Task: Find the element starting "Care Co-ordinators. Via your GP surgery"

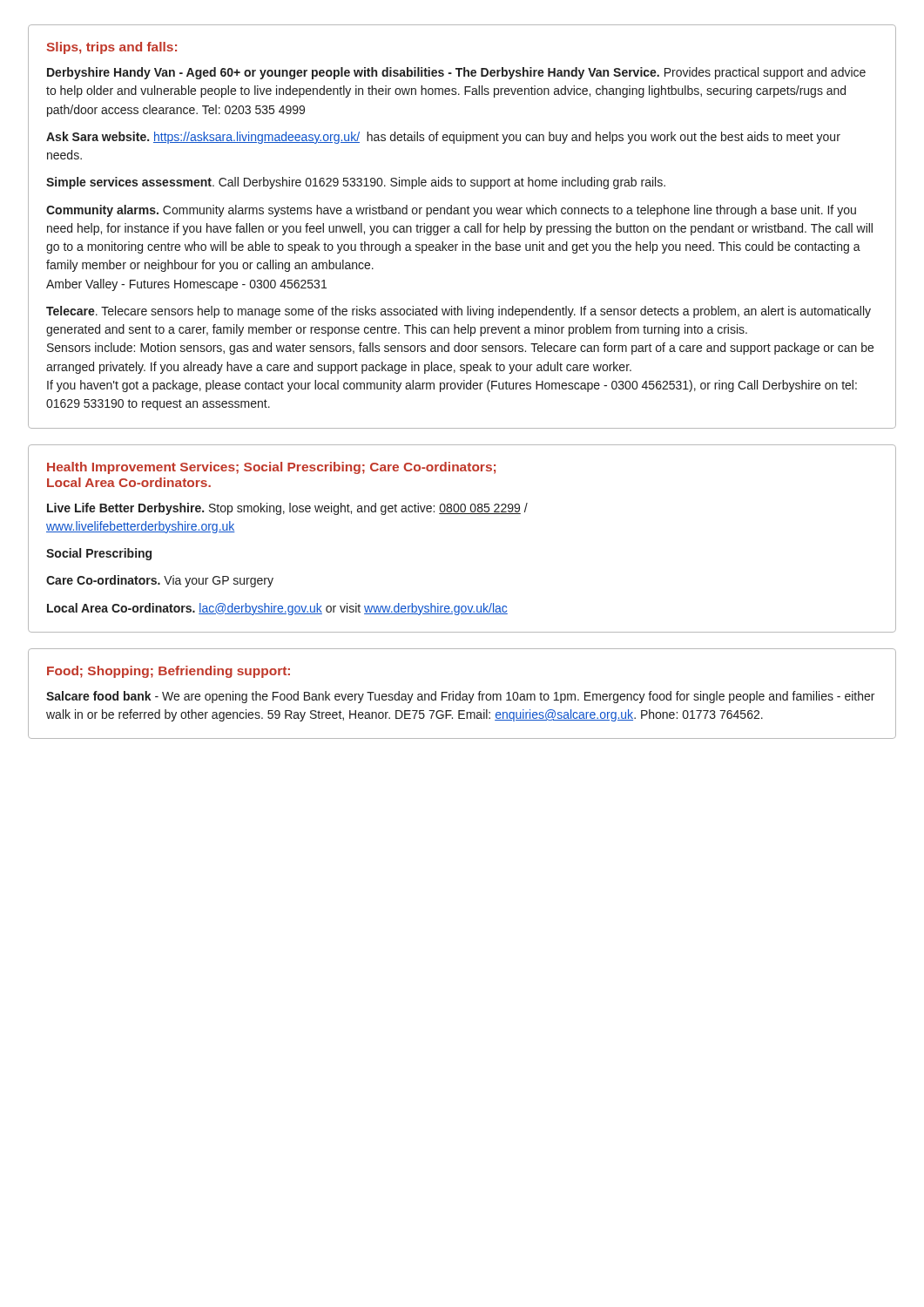Action: tap(160, 581)
